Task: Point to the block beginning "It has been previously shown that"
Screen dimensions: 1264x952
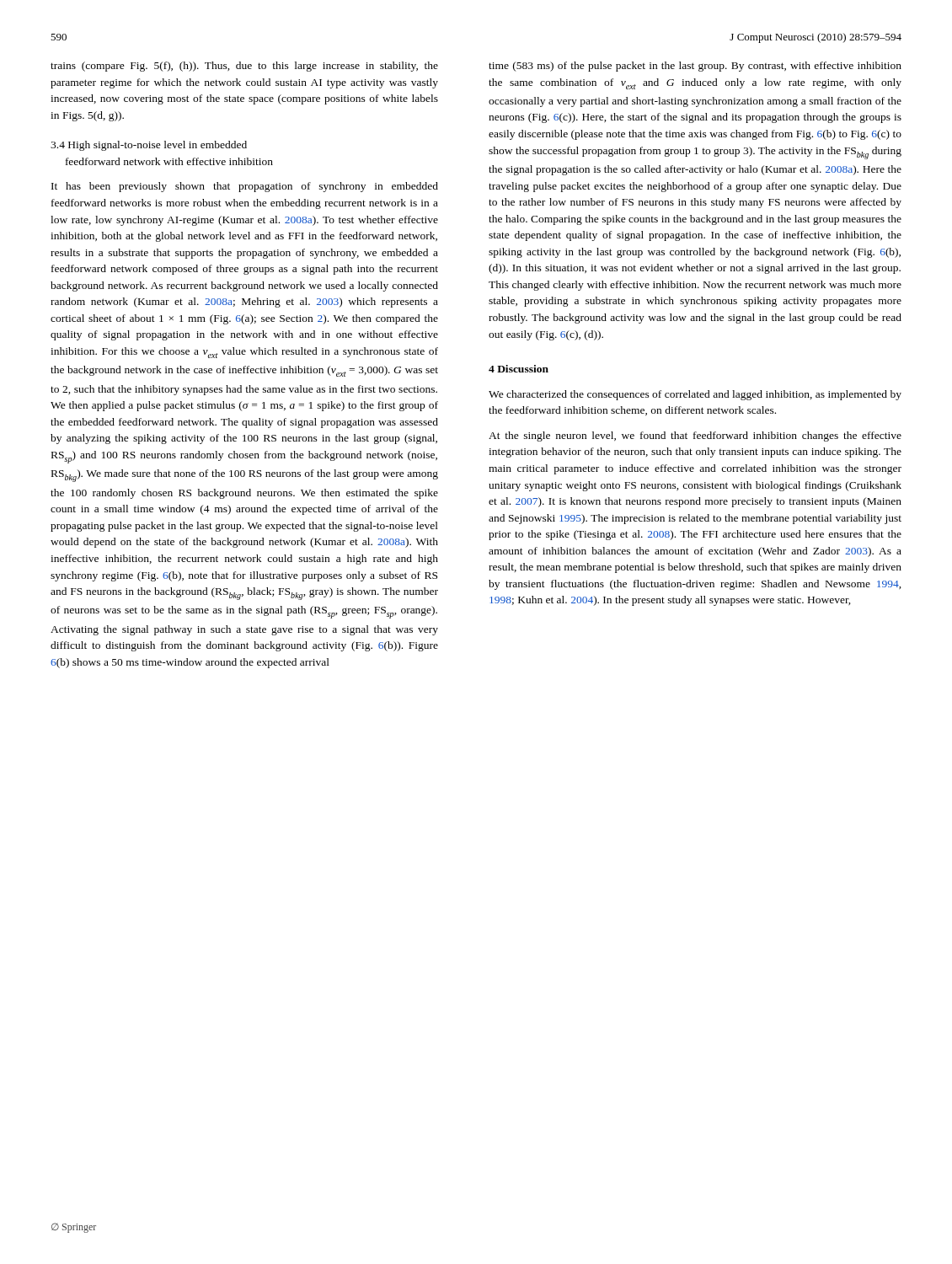Action: 244,424
